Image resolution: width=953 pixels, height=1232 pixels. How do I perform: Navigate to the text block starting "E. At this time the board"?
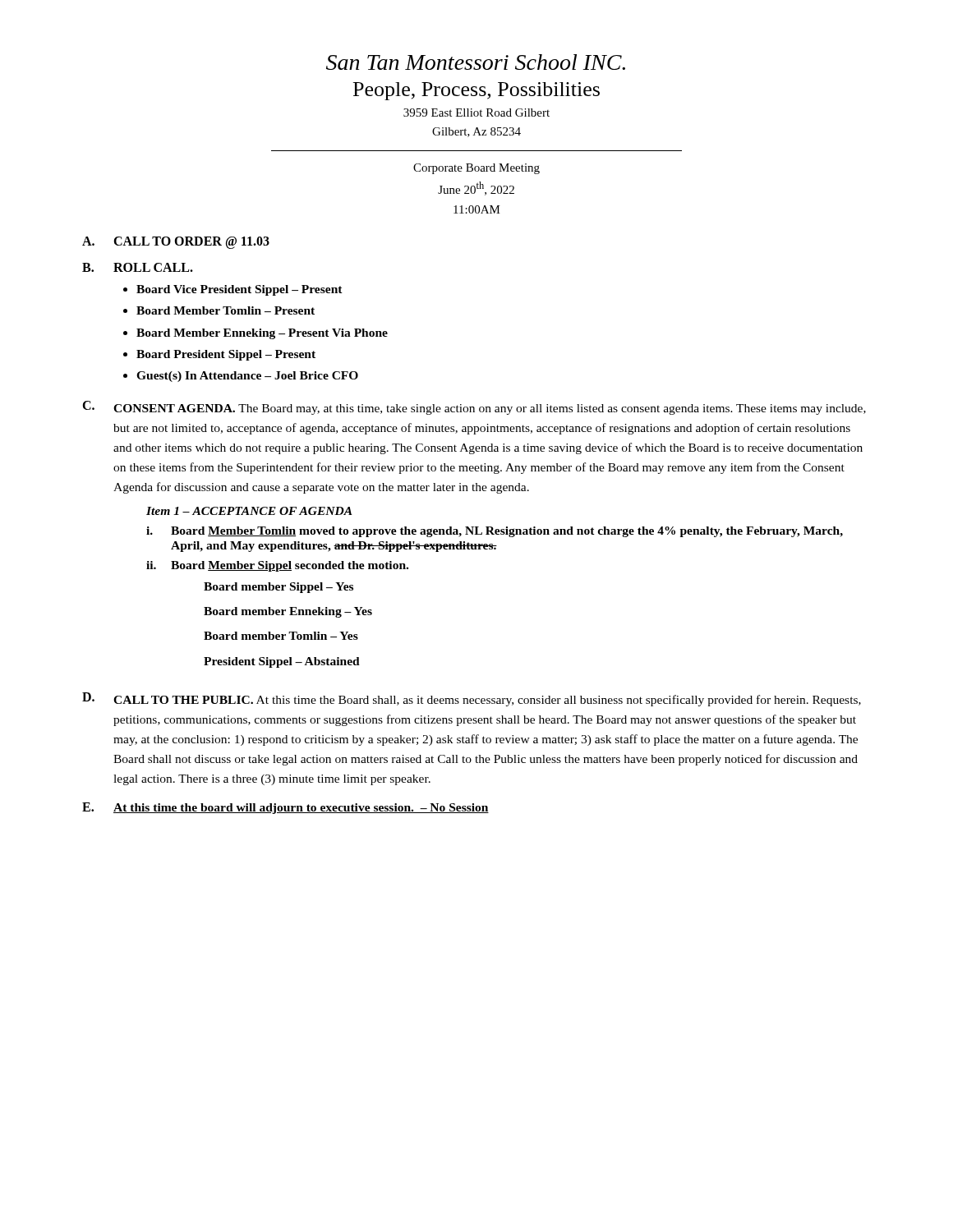[x=476, y=808]
